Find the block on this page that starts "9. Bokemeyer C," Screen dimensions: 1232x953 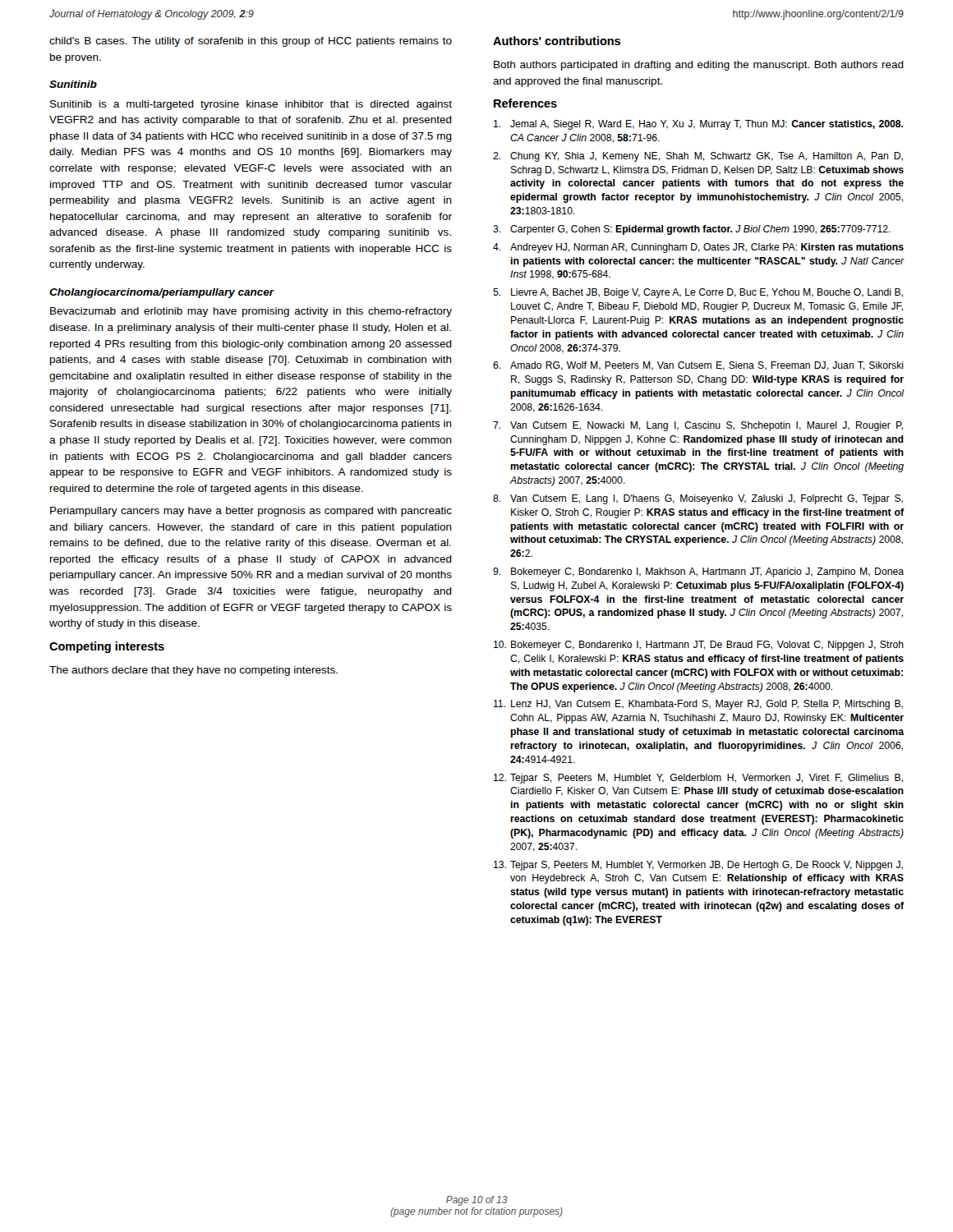tap(698, 600)
